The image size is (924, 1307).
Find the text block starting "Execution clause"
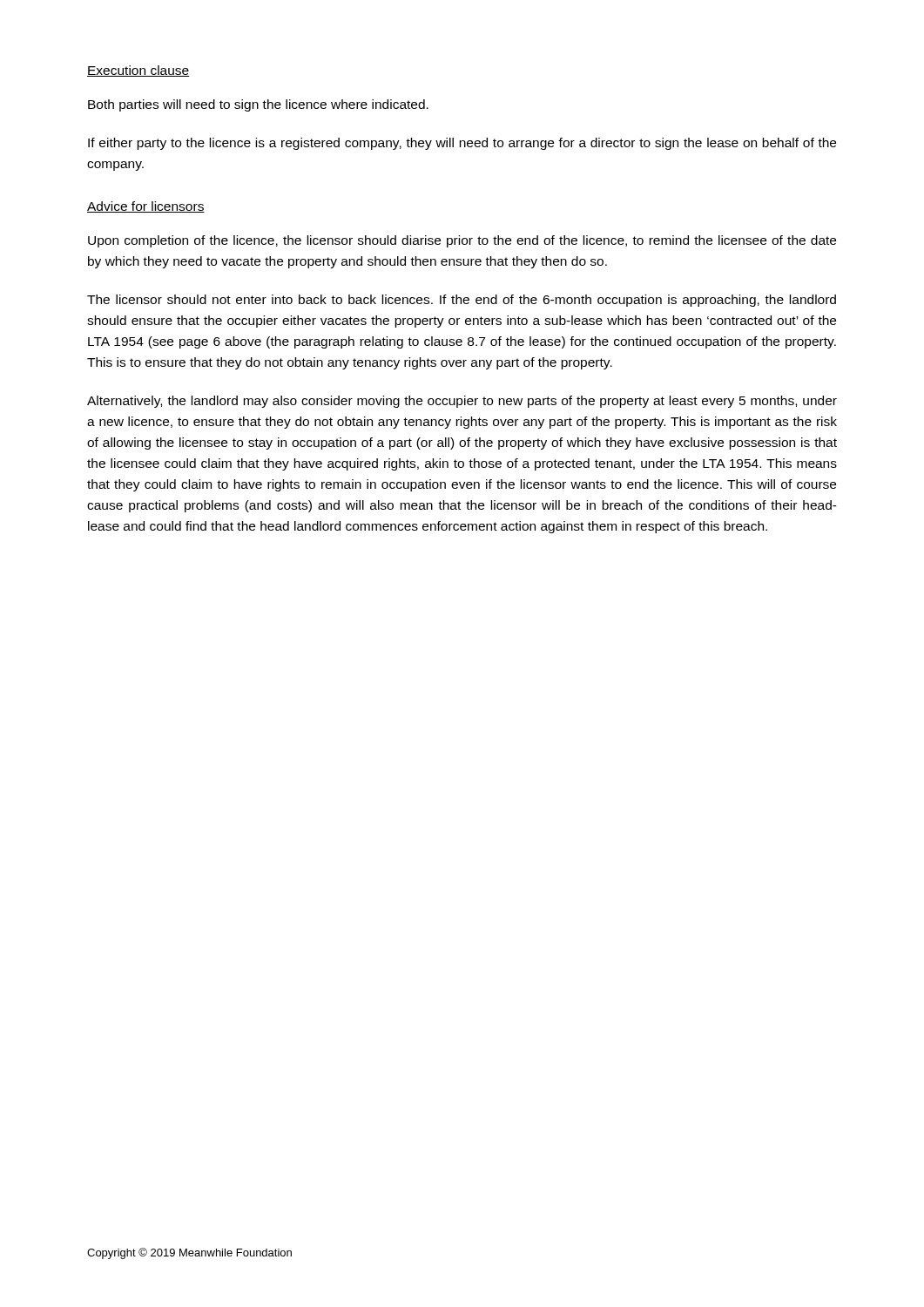(138, 70)
